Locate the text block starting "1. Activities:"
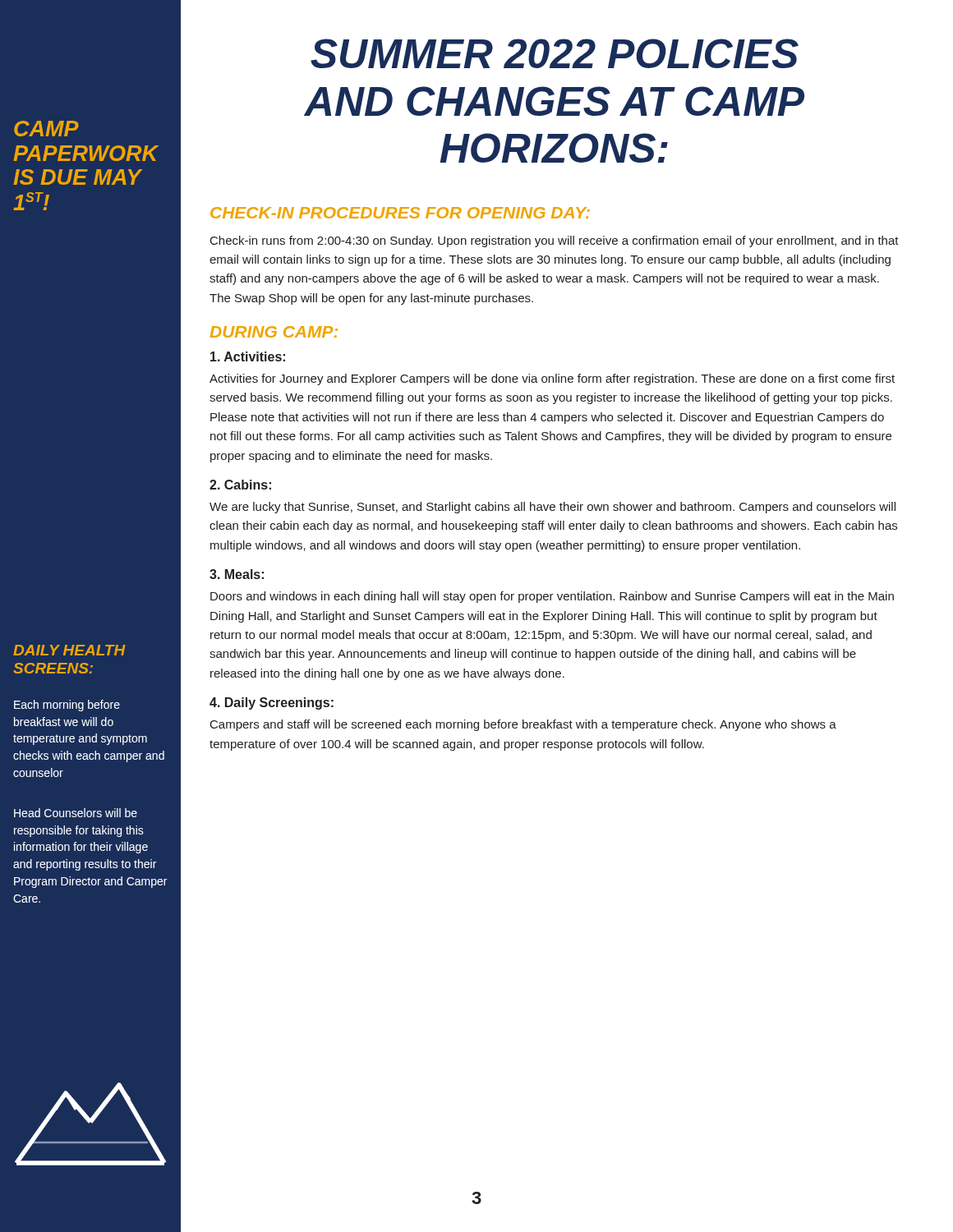 (x=248, y=357)
